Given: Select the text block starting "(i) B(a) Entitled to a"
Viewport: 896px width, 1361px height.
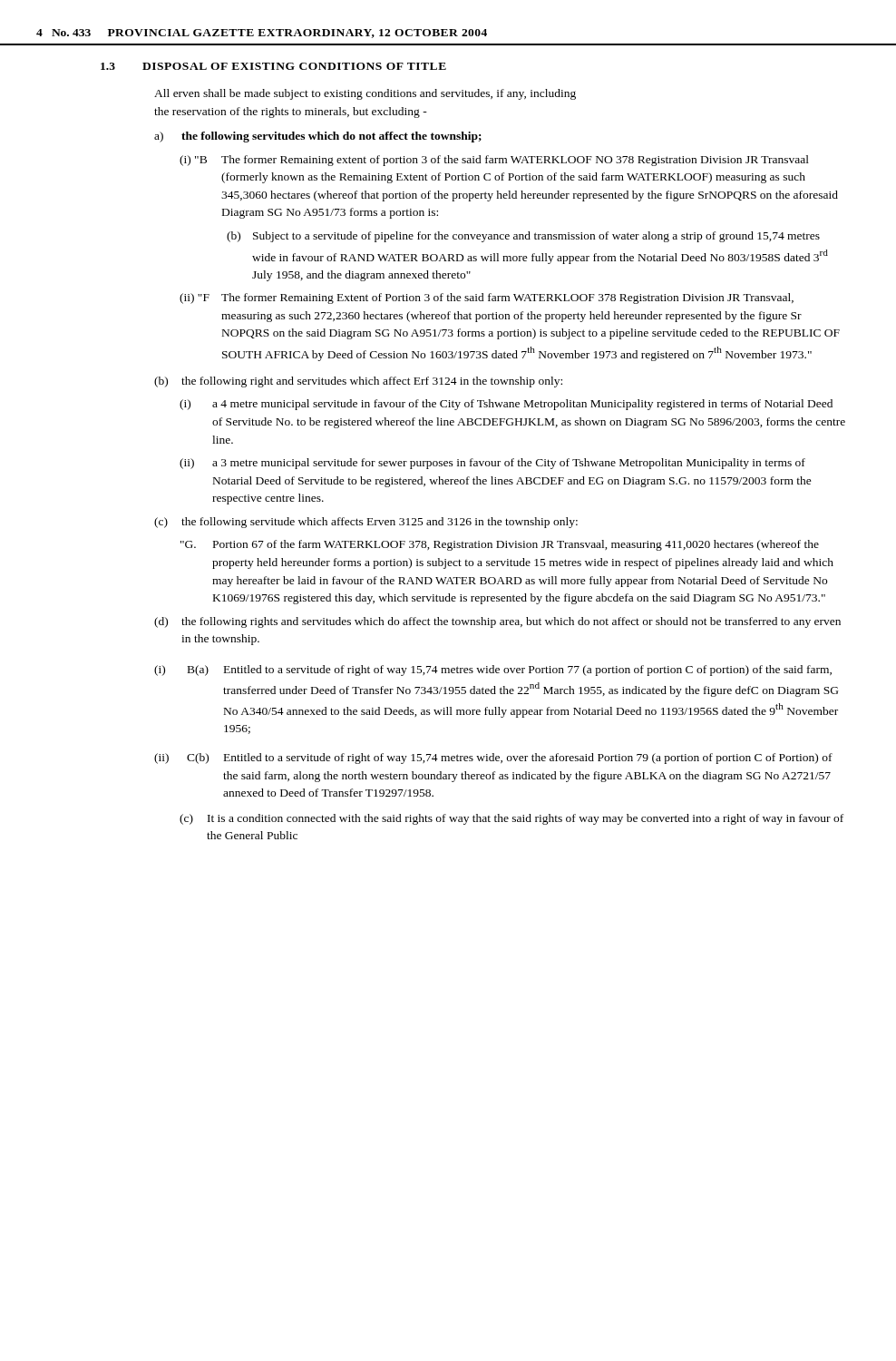Looking at the screenshot, I should (500, 699).
